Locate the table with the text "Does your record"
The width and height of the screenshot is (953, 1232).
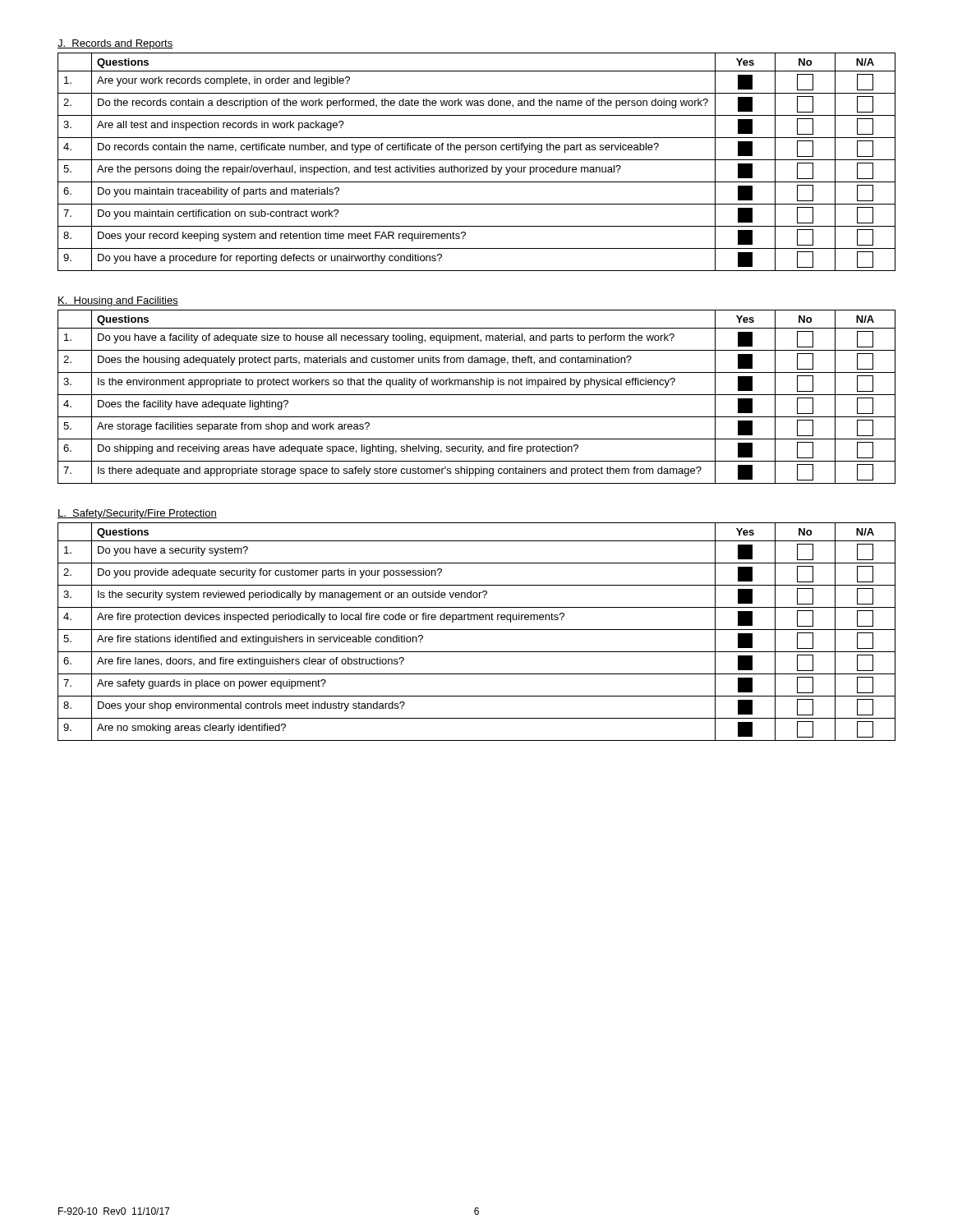(x=476, y=162)
